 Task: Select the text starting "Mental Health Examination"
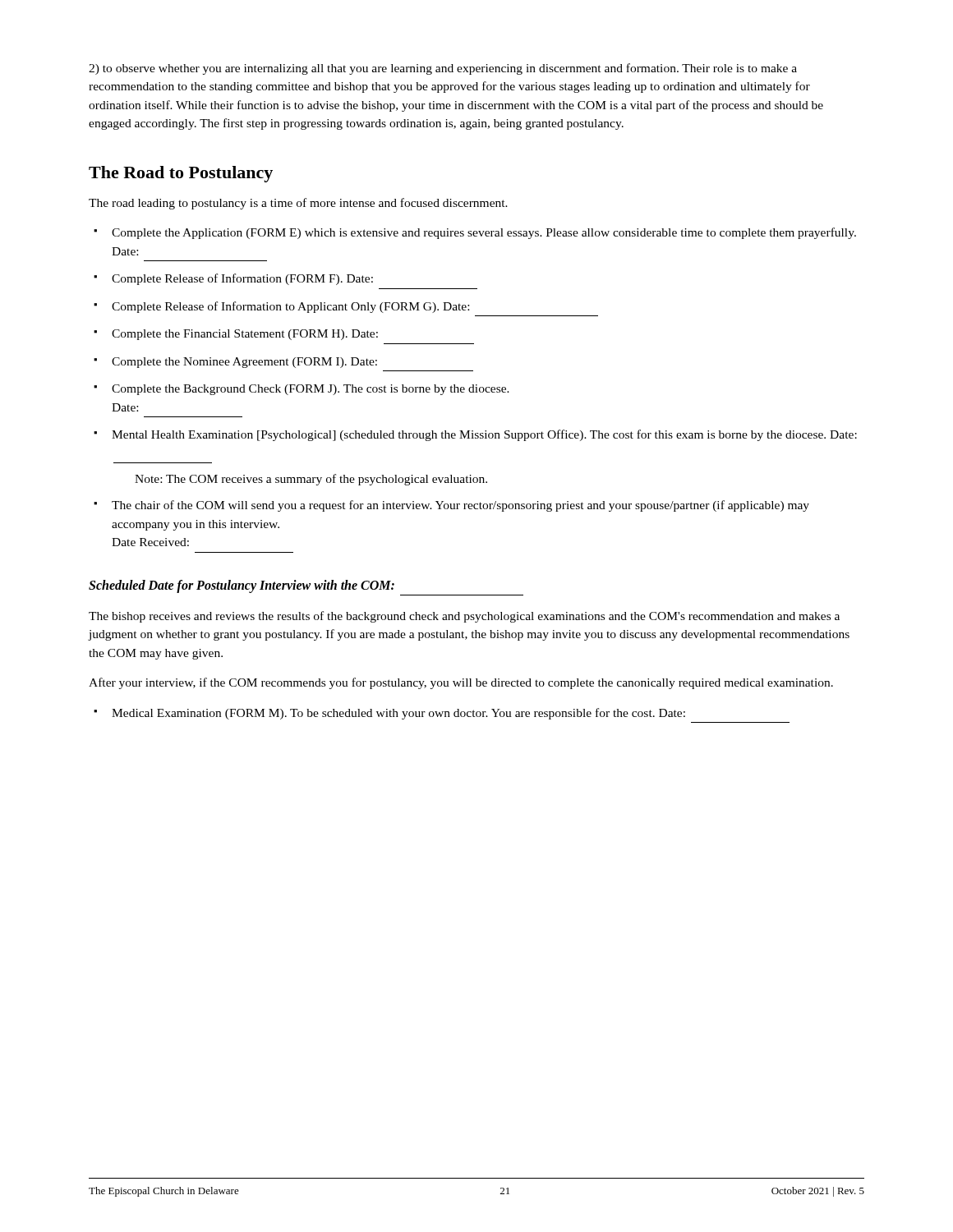point(484,435)
